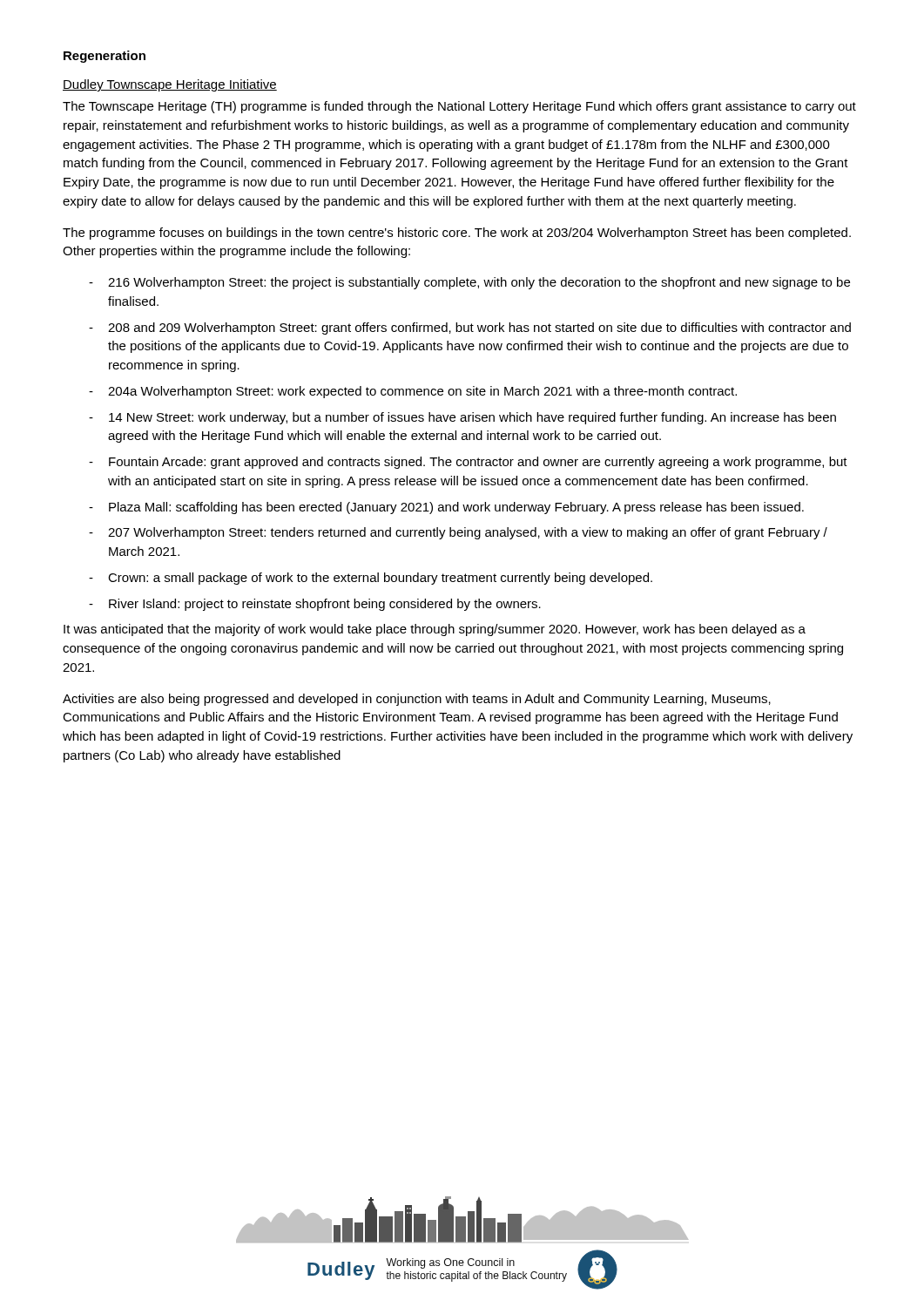Viewport: 924px width, 1307px height.
Task: Navigate to the block starting "- Crown: a small package"
Action: 475,577
